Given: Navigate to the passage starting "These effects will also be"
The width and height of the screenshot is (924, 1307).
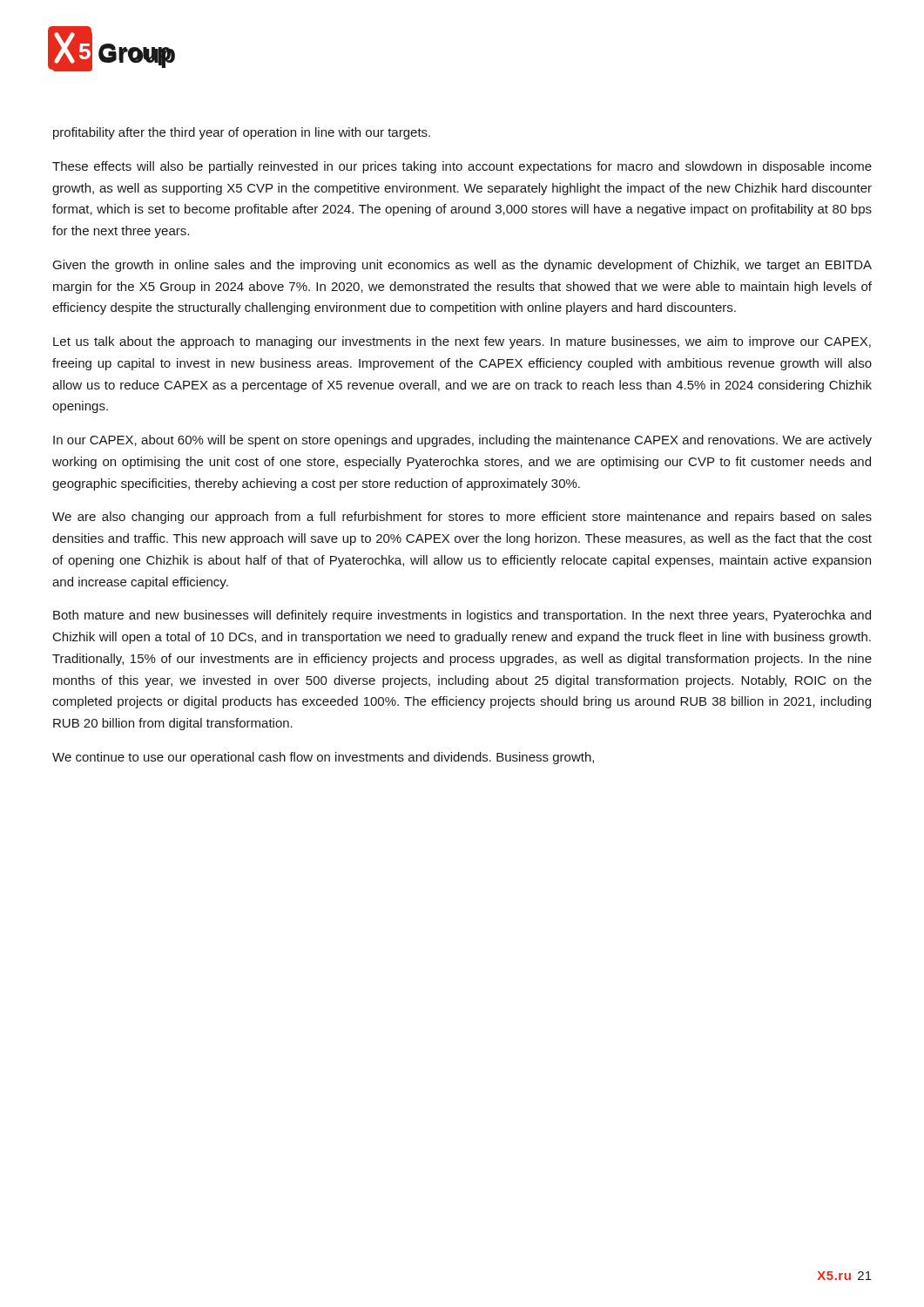Looking at the screenshot, I should 462,198.
